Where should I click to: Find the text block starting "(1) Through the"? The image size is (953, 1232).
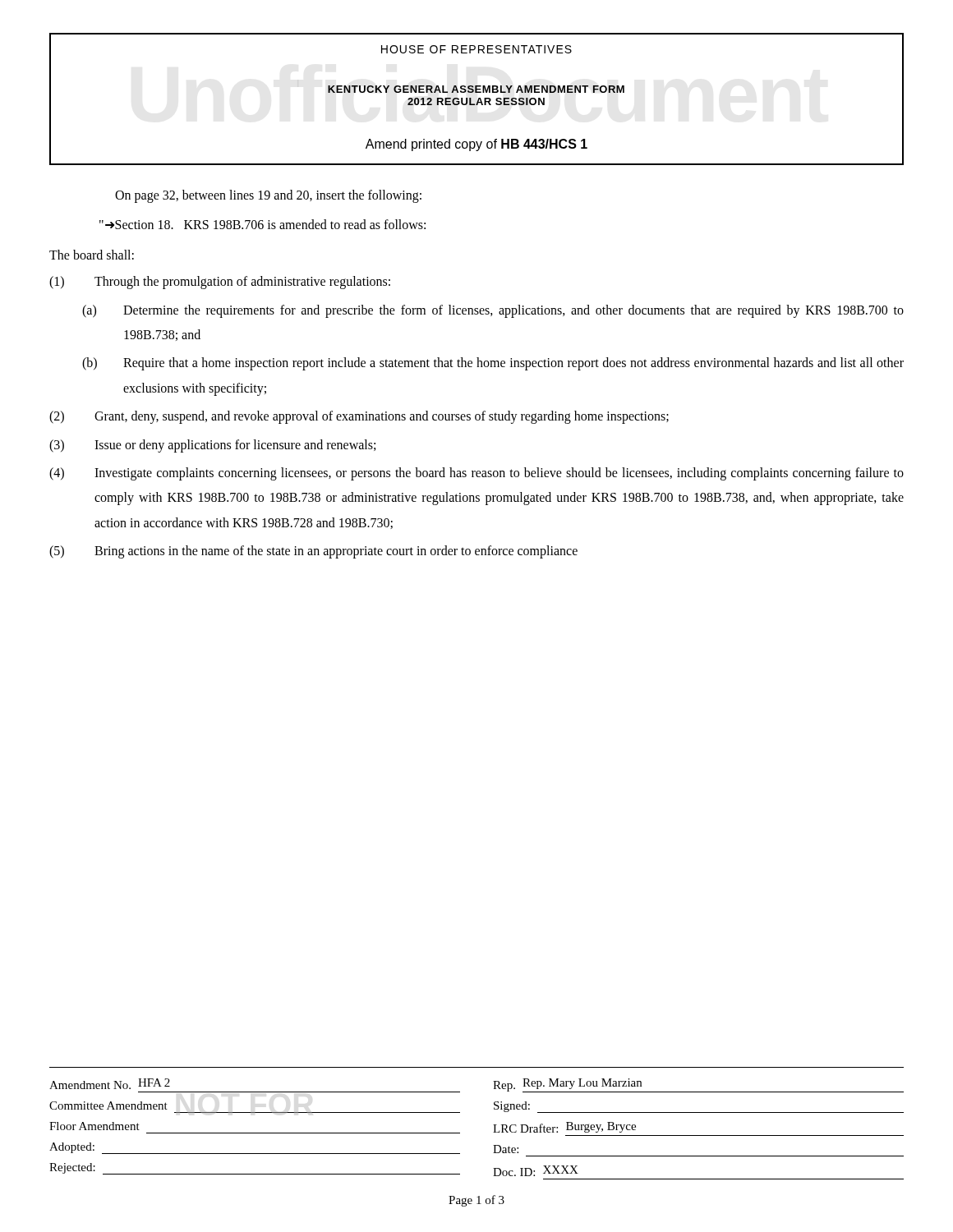[220, 283]
